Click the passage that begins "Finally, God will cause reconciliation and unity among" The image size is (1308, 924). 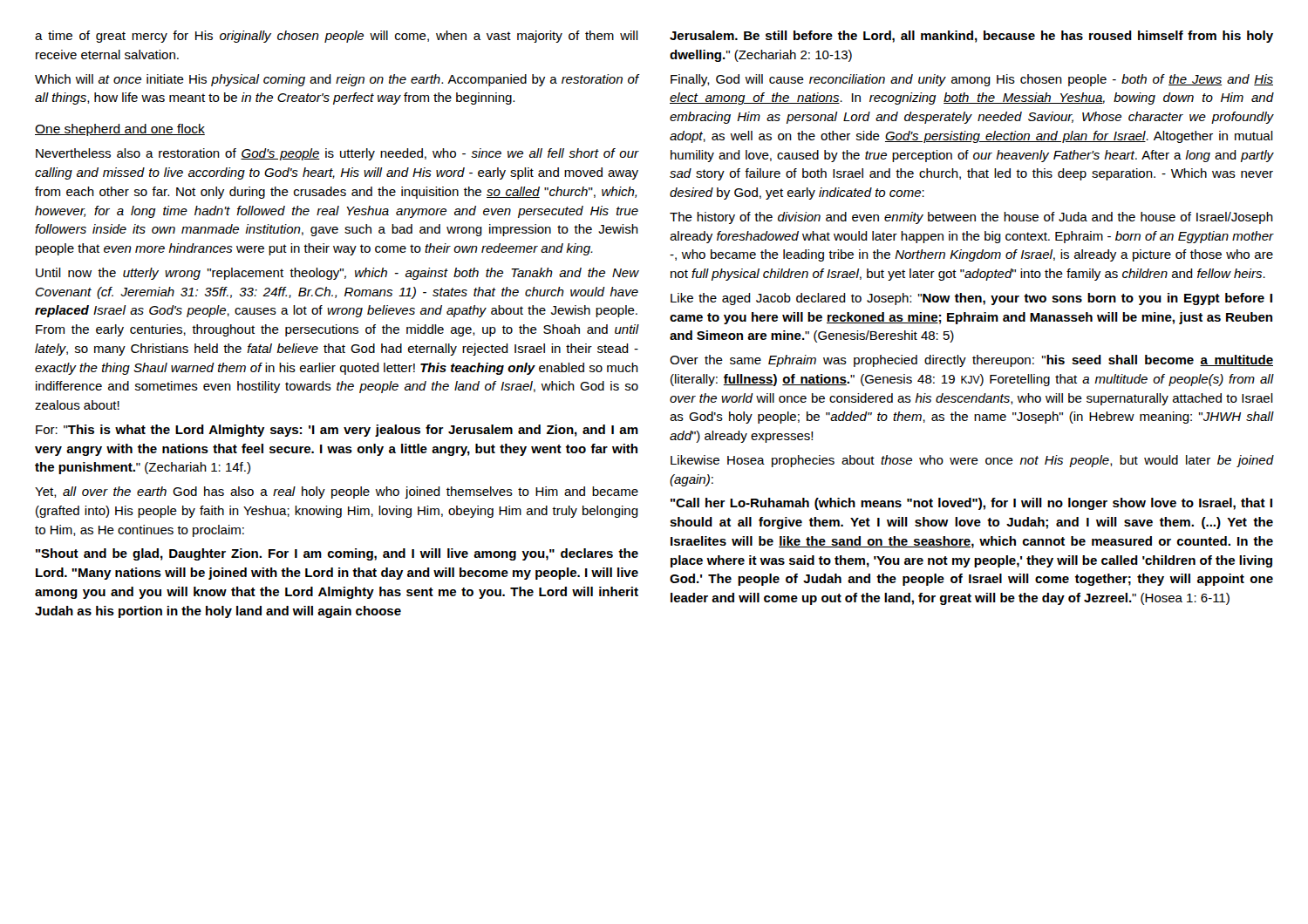pyautogui.click(x=971, y=136)
